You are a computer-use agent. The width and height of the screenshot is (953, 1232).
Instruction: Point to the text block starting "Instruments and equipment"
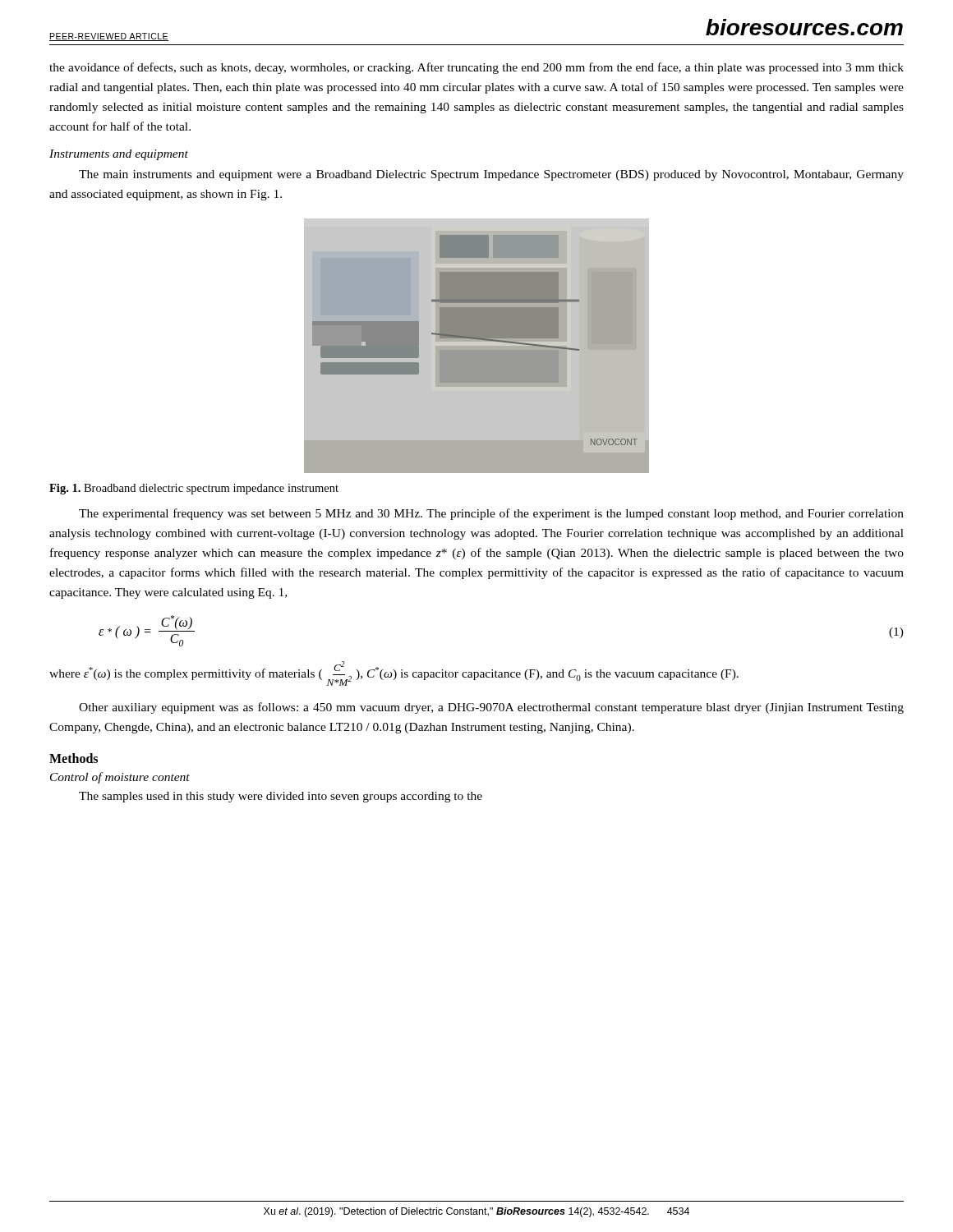(x=119, y=153)
